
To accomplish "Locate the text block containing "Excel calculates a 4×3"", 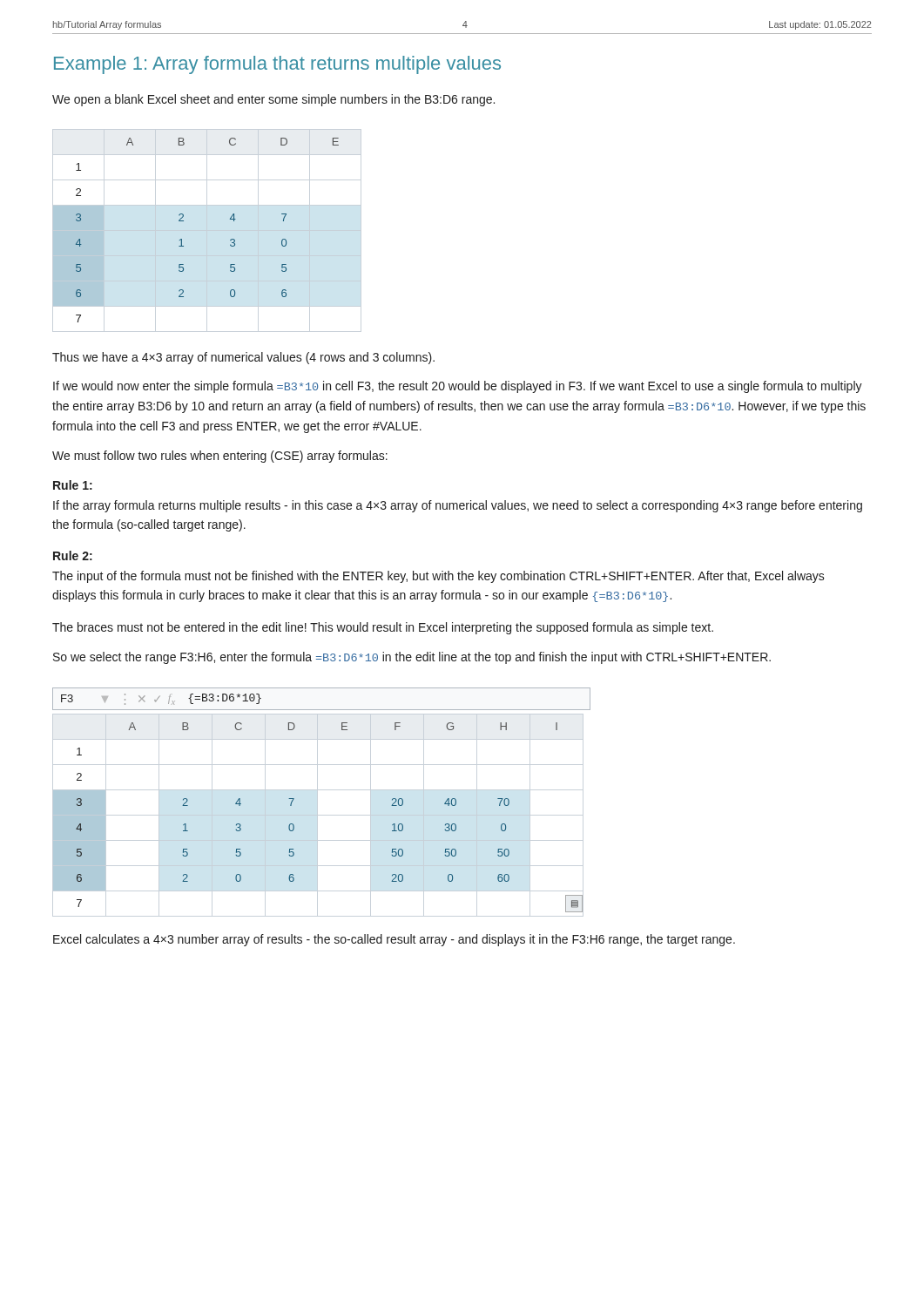I will tap(462, 940).
